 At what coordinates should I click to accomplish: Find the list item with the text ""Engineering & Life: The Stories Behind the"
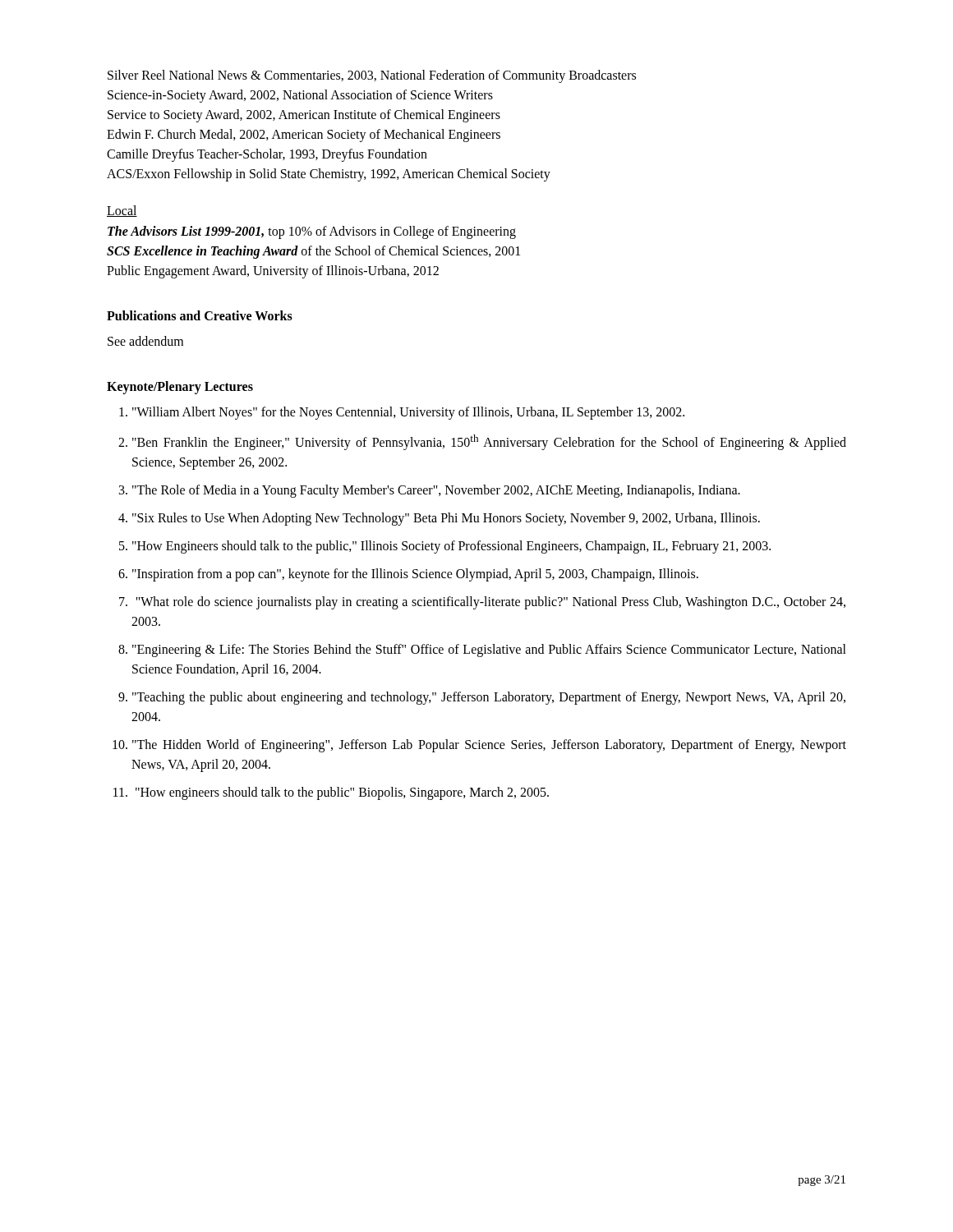[489, 659]
